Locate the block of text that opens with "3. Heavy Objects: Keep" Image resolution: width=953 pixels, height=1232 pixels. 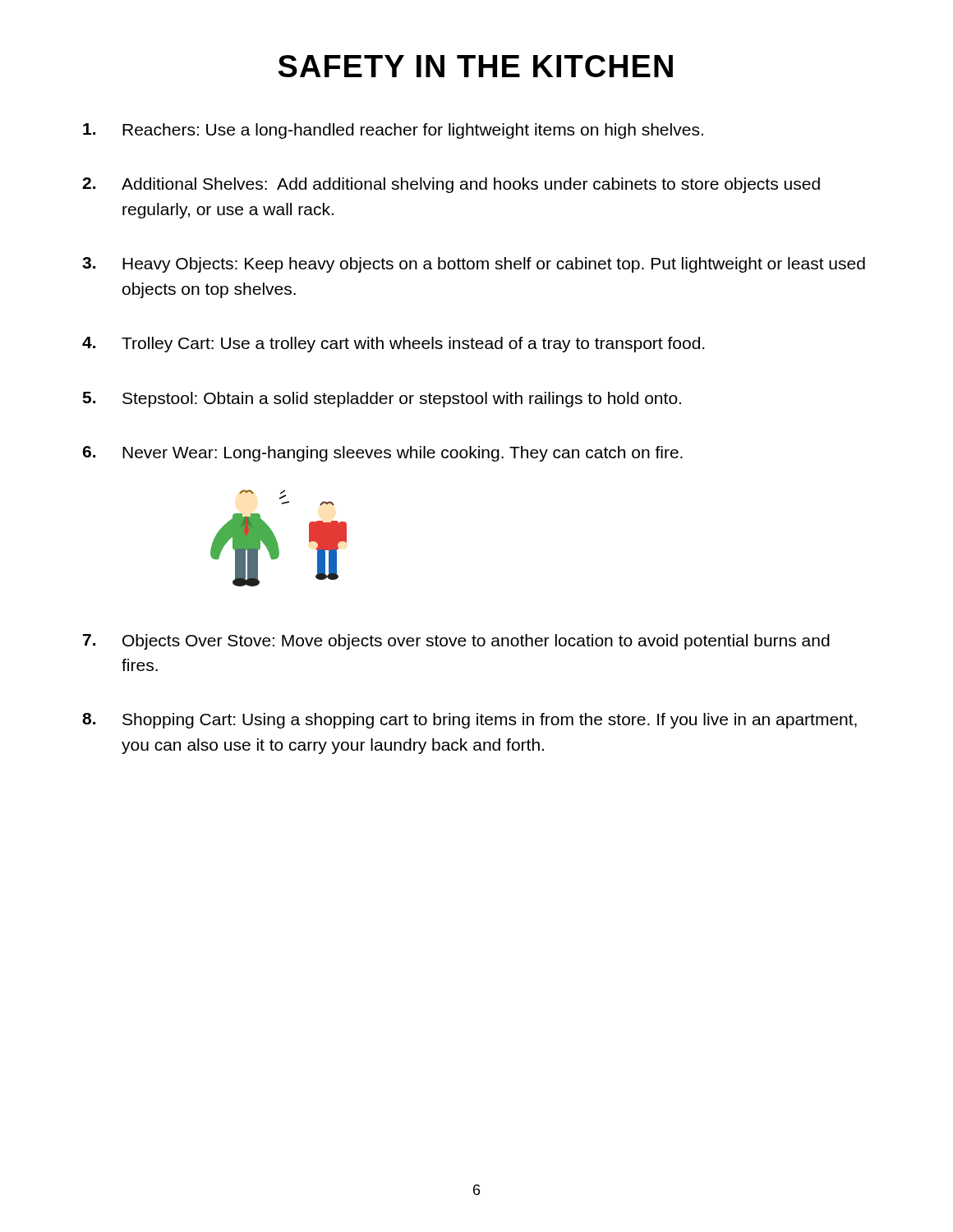pyautogui.click(x=476, y=277)
